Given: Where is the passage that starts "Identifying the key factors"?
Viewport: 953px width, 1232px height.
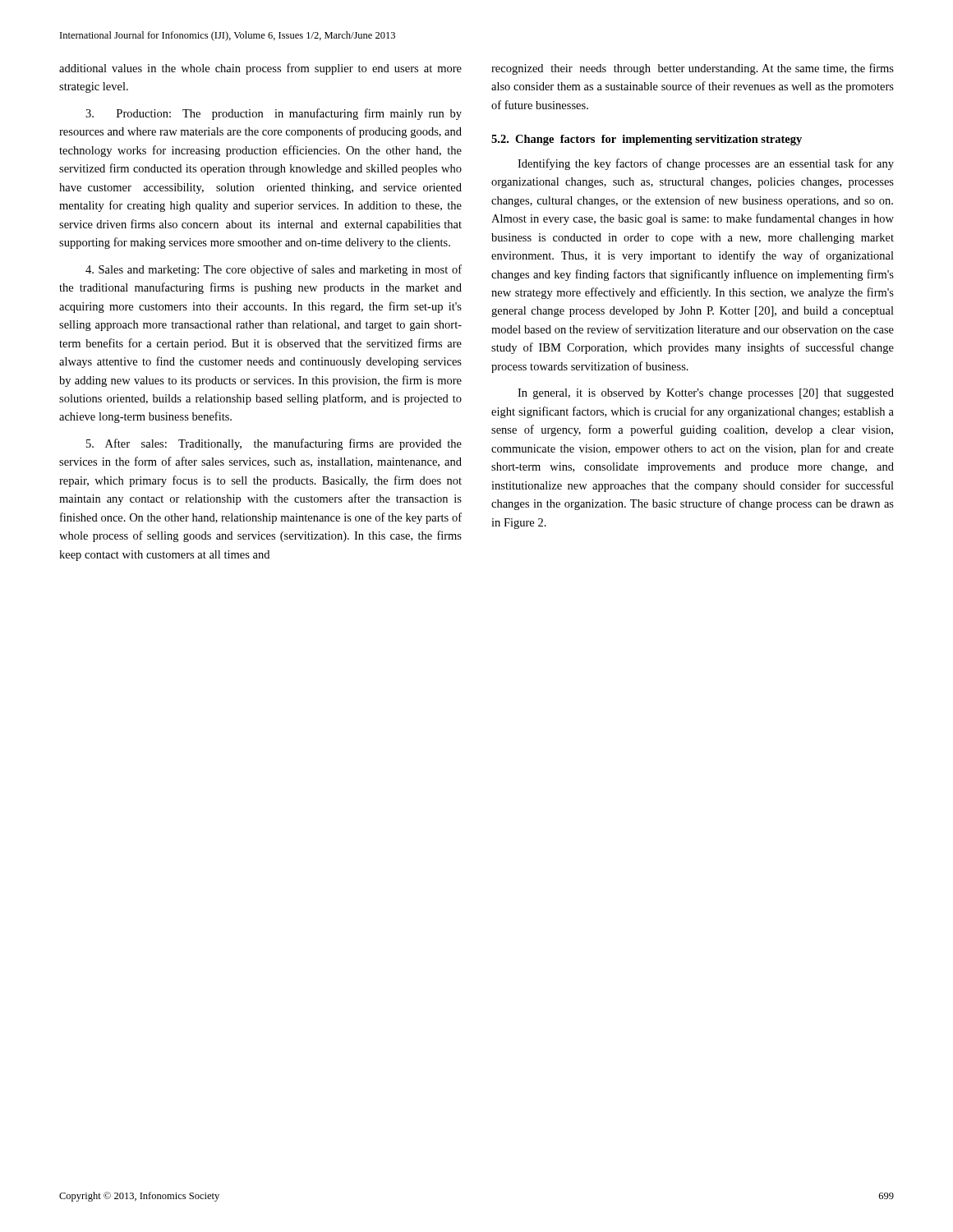Looking at the screenshot, I should [x=693, y=265].
